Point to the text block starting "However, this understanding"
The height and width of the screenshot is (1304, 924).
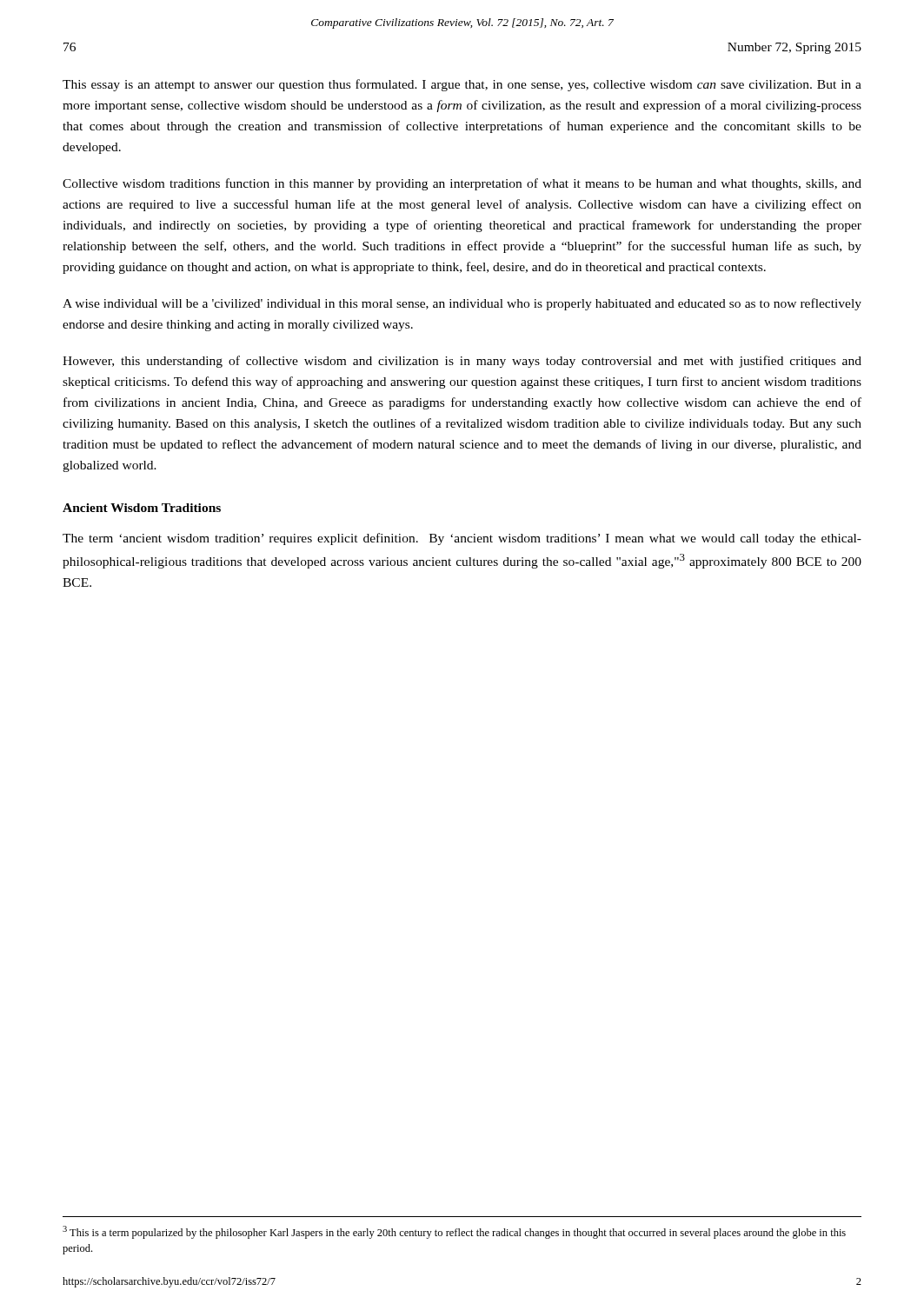462,413
